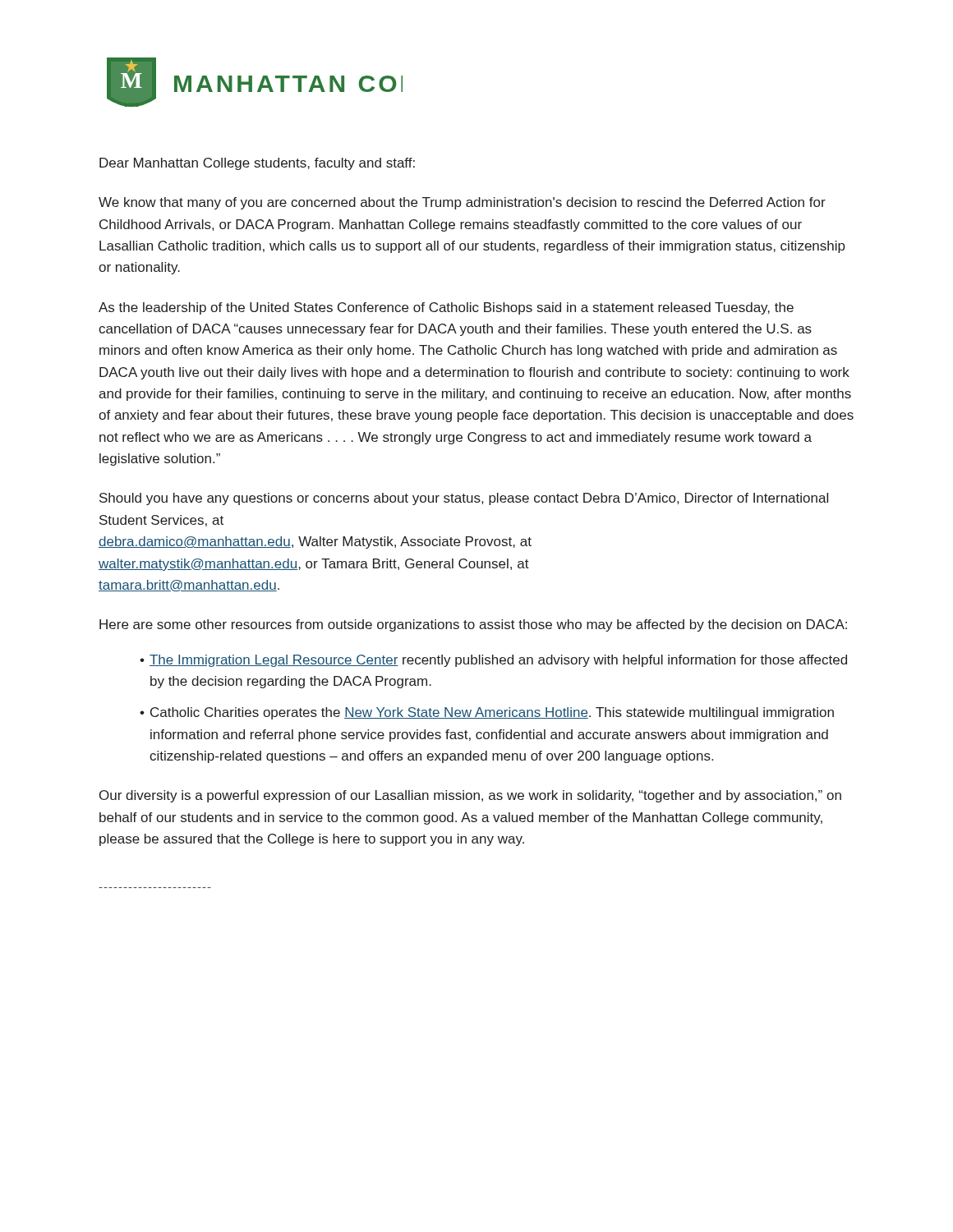This screenshot has width=953, height=1232.
Task: Point to the text block starting "Should you have any questions or concerns"
Action: tap(464, 542)
